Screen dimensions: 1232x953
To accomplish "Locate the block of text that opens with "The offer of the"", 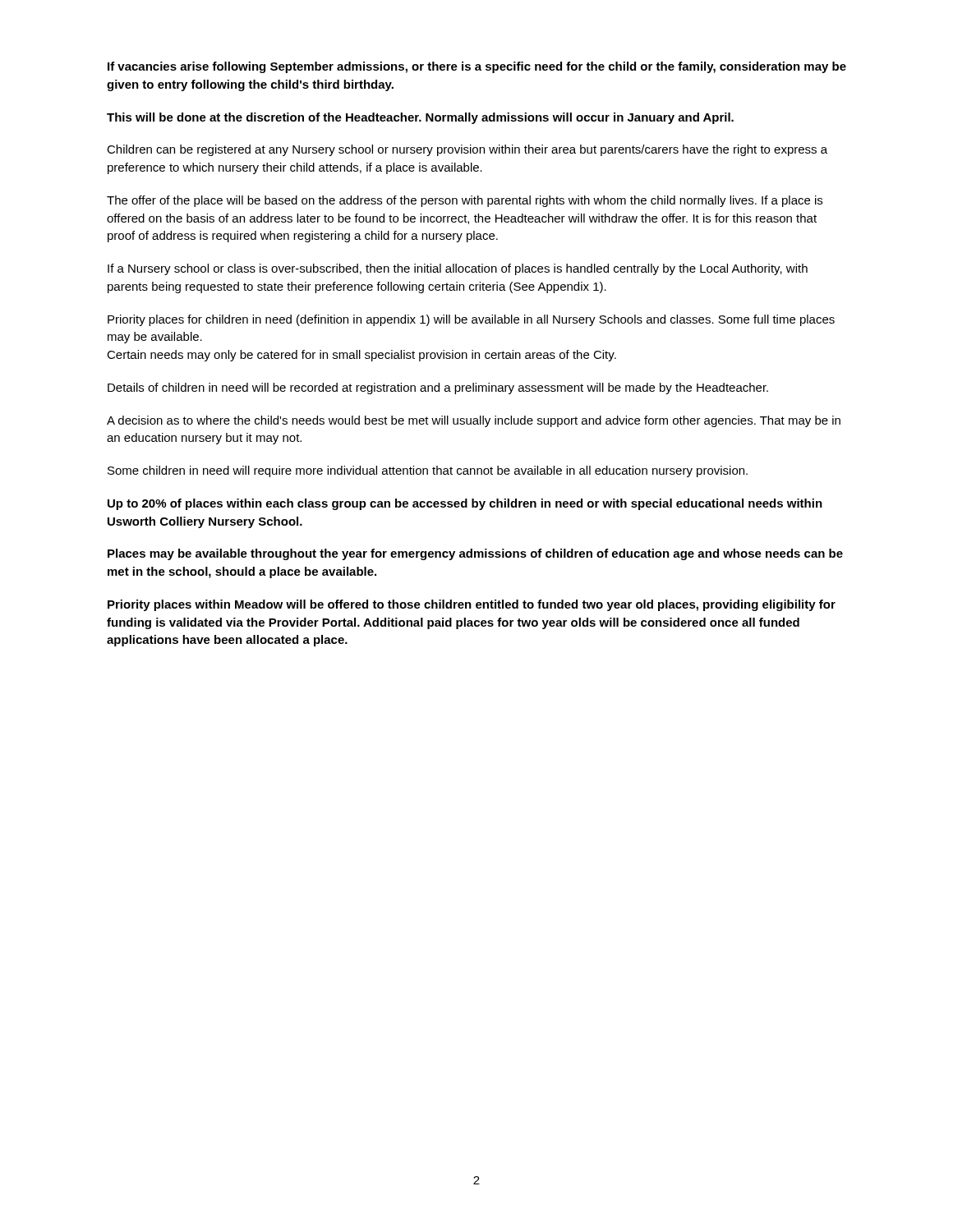I will click(x=465, y=218).
